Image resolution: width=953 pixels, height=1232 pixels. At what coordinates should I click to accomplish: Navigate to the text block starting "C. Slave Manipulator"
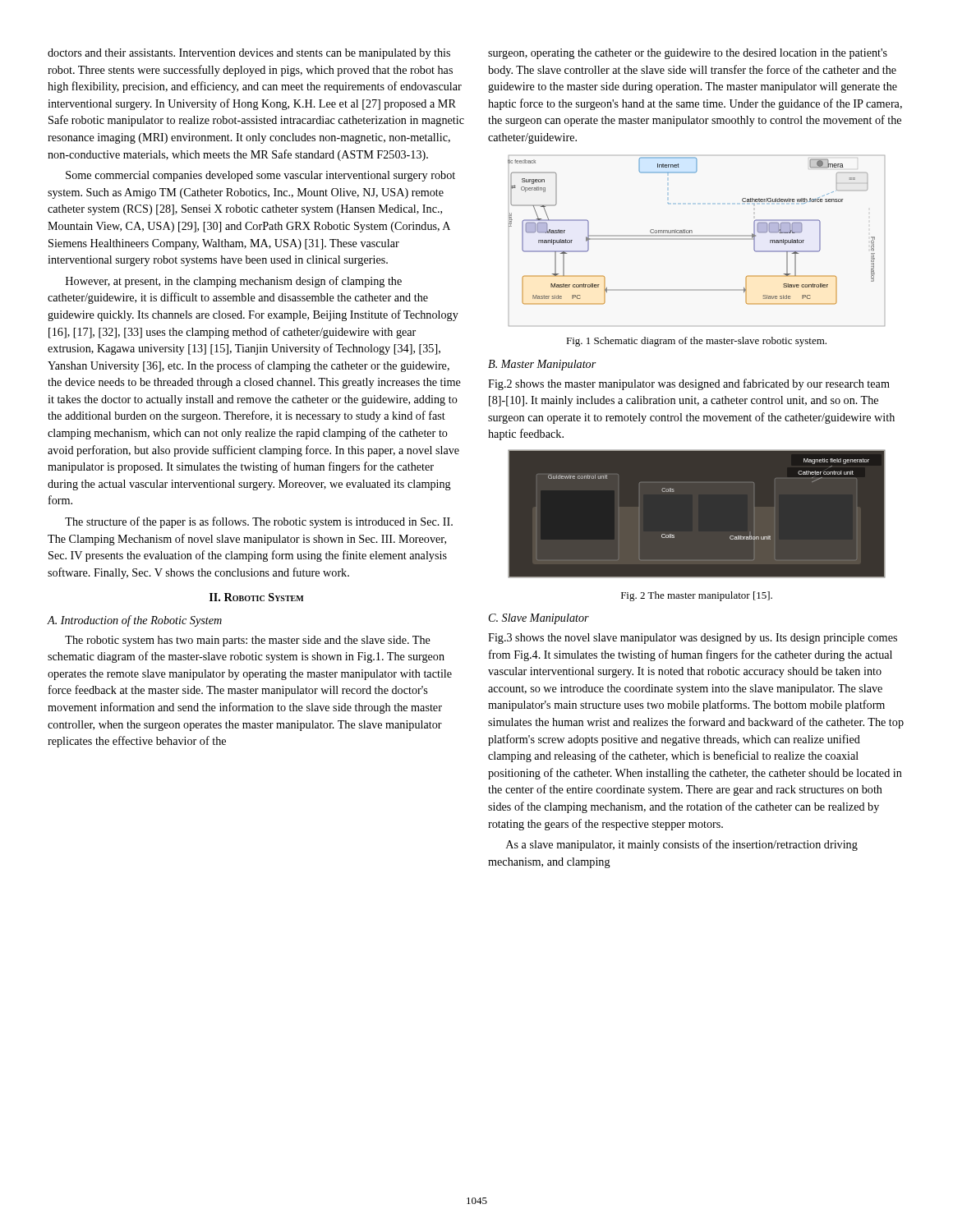pyautogui.click(x=539, y=619)
